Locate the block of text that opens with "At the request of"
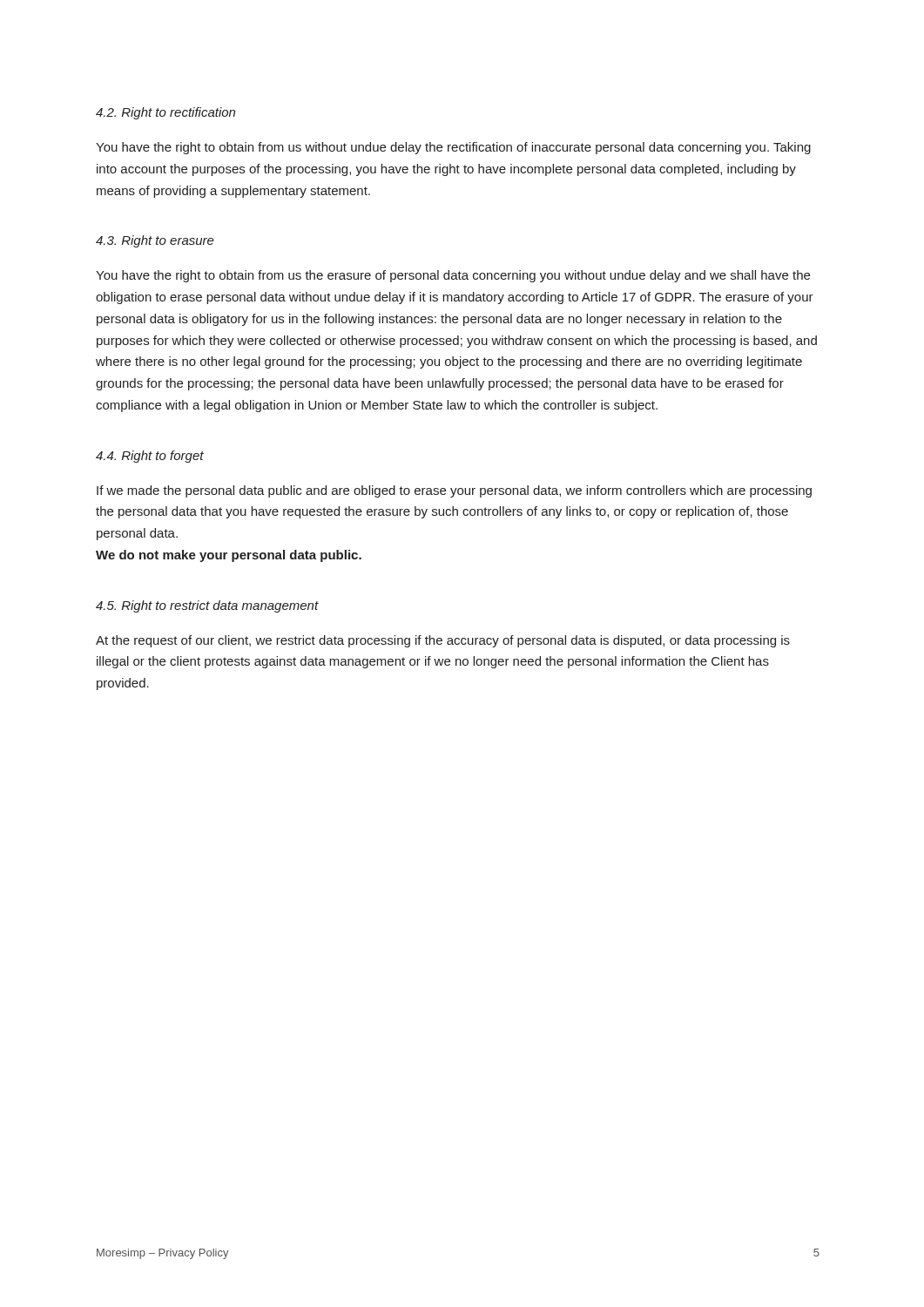924x1307 pixels. coord(458,662)
